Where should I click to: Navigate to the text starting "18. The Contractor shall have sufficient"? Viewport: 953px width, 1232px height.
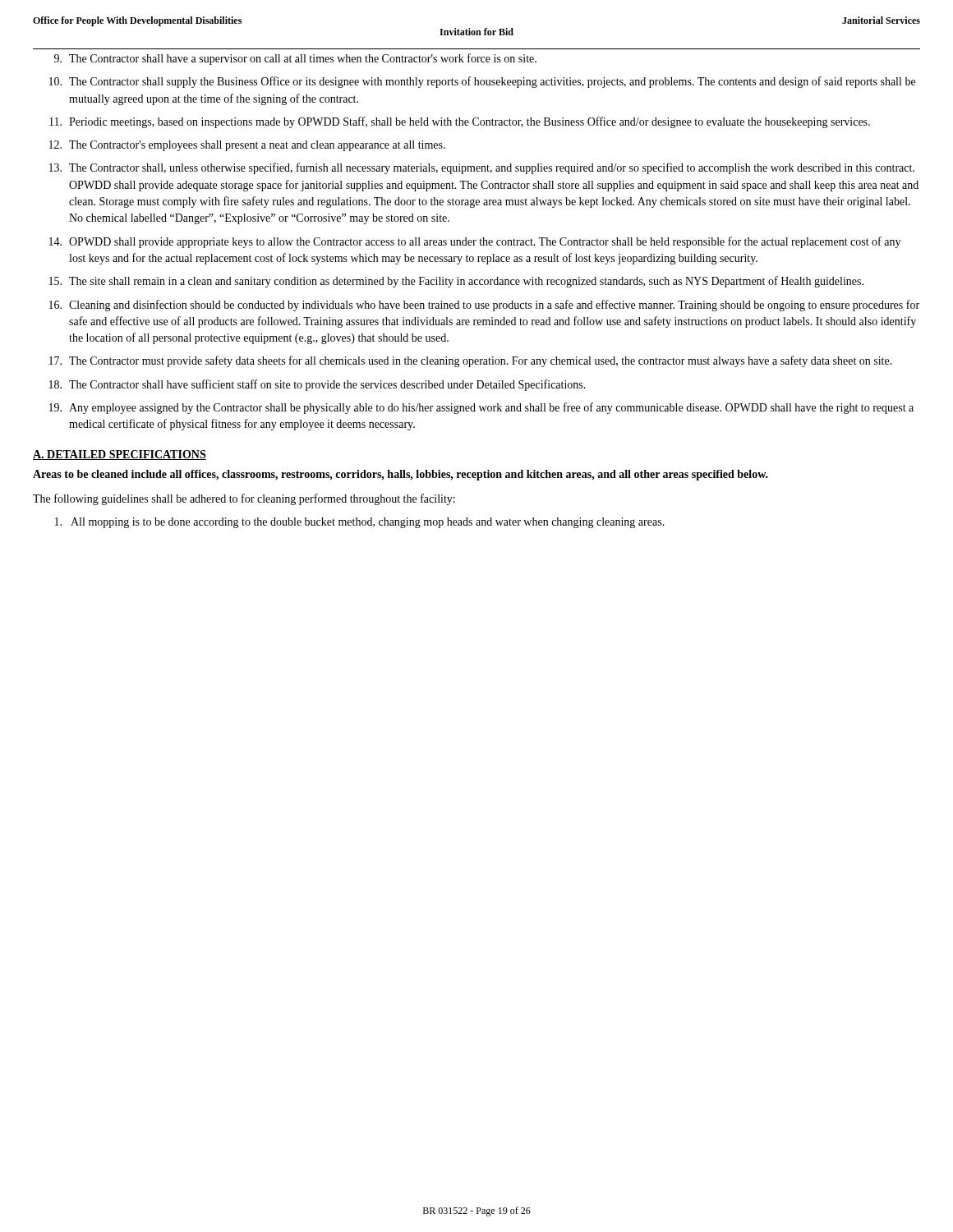476,385
